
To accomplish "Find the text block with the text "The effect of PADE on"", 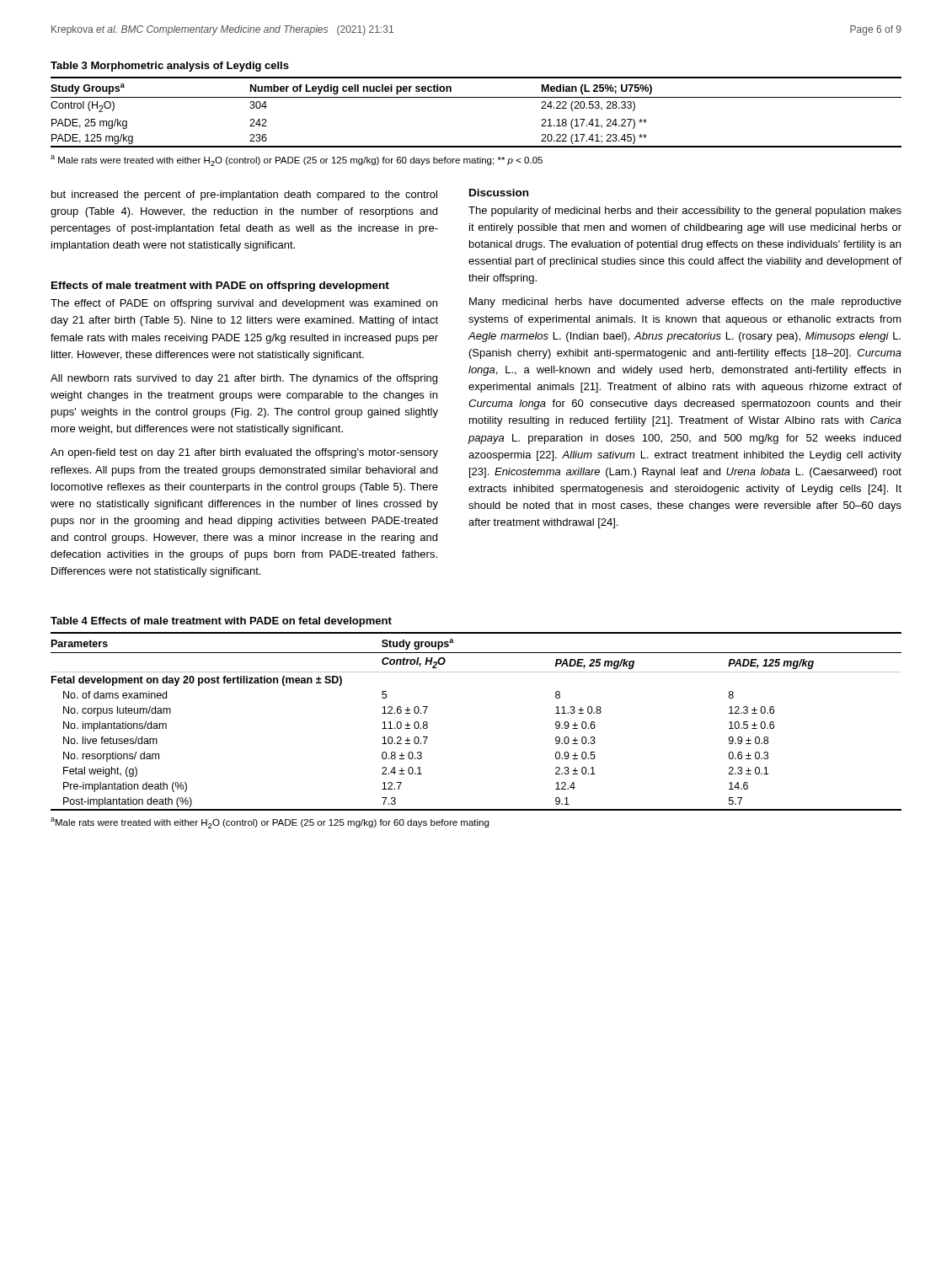I will (244, 329).
